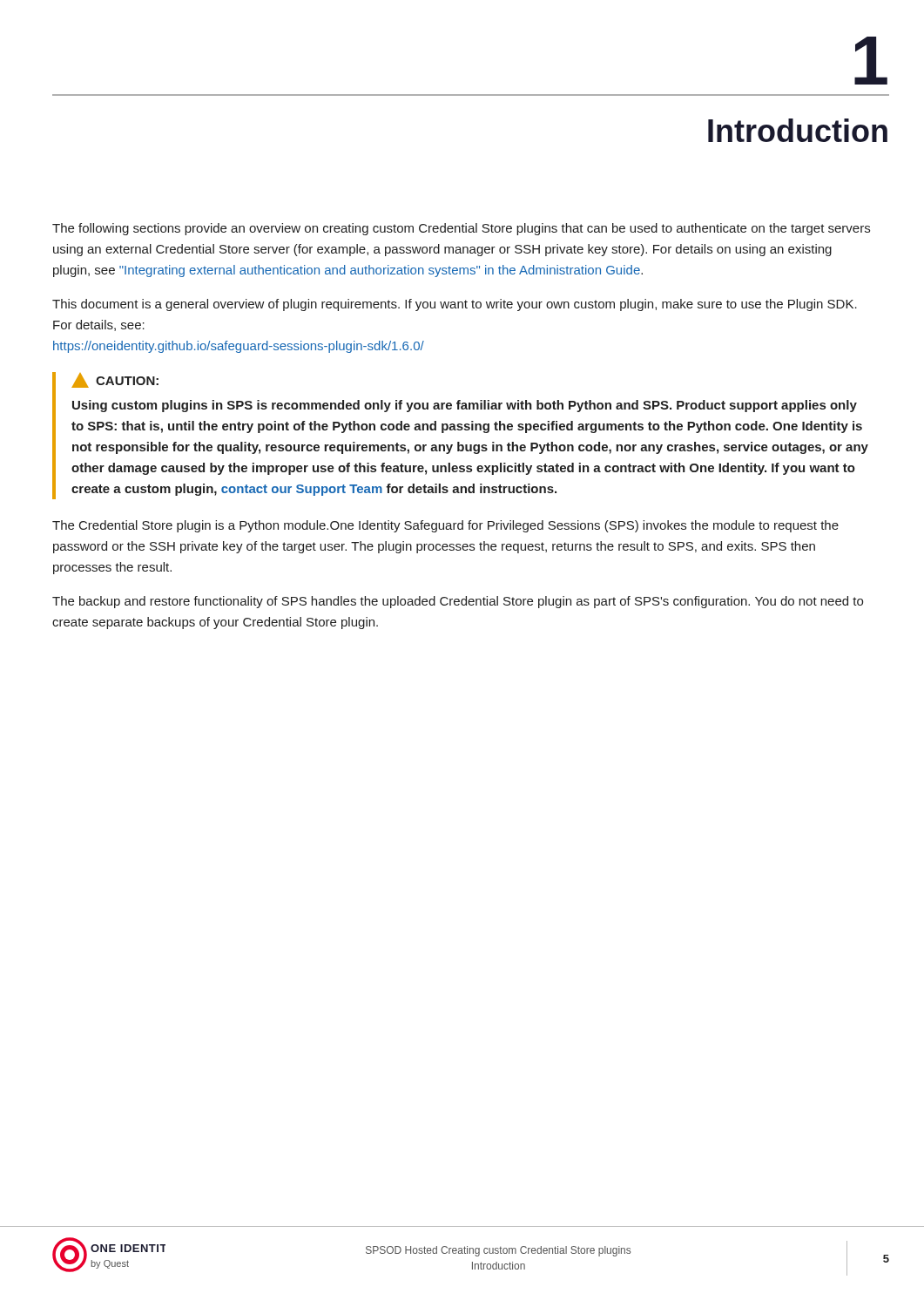Find the title

(x=471, y=132)
